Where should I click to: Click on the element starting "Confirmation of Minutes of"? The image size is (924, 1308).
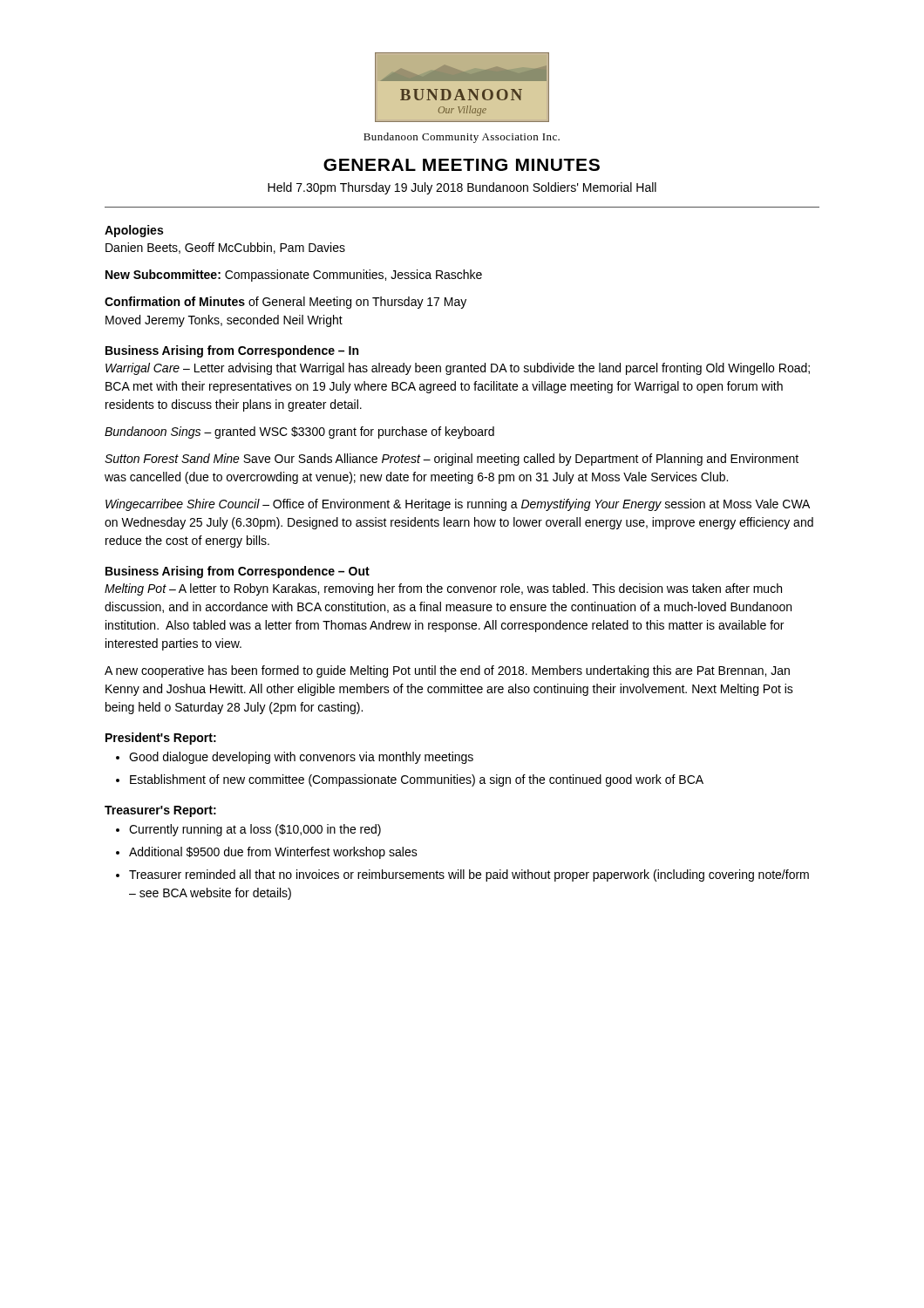(286, 311)
